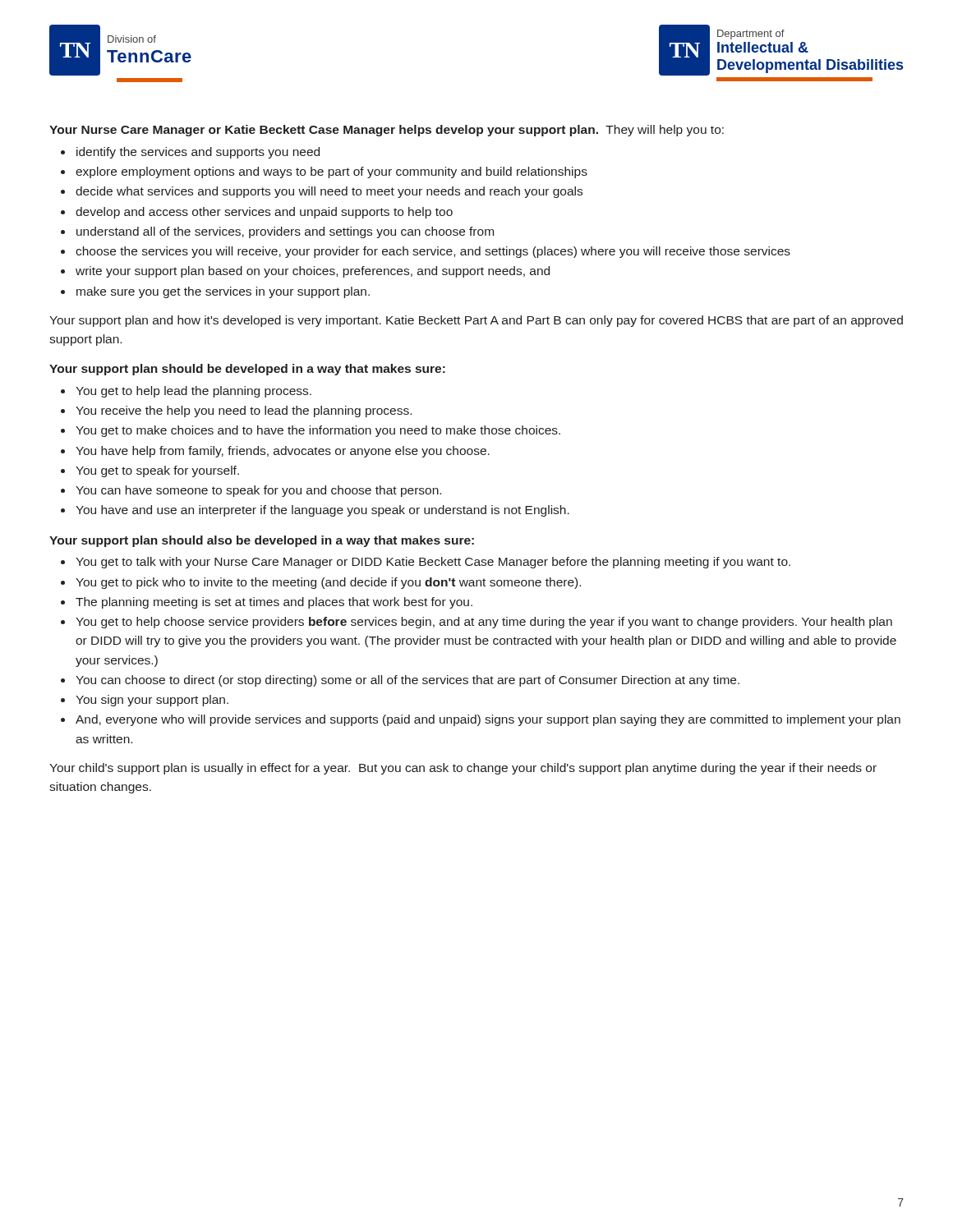The height and width of the screenshot is (1232, 953).
Task: Click the passage that begins "You have and use an interpreter if"
Action: pos(323,510)
